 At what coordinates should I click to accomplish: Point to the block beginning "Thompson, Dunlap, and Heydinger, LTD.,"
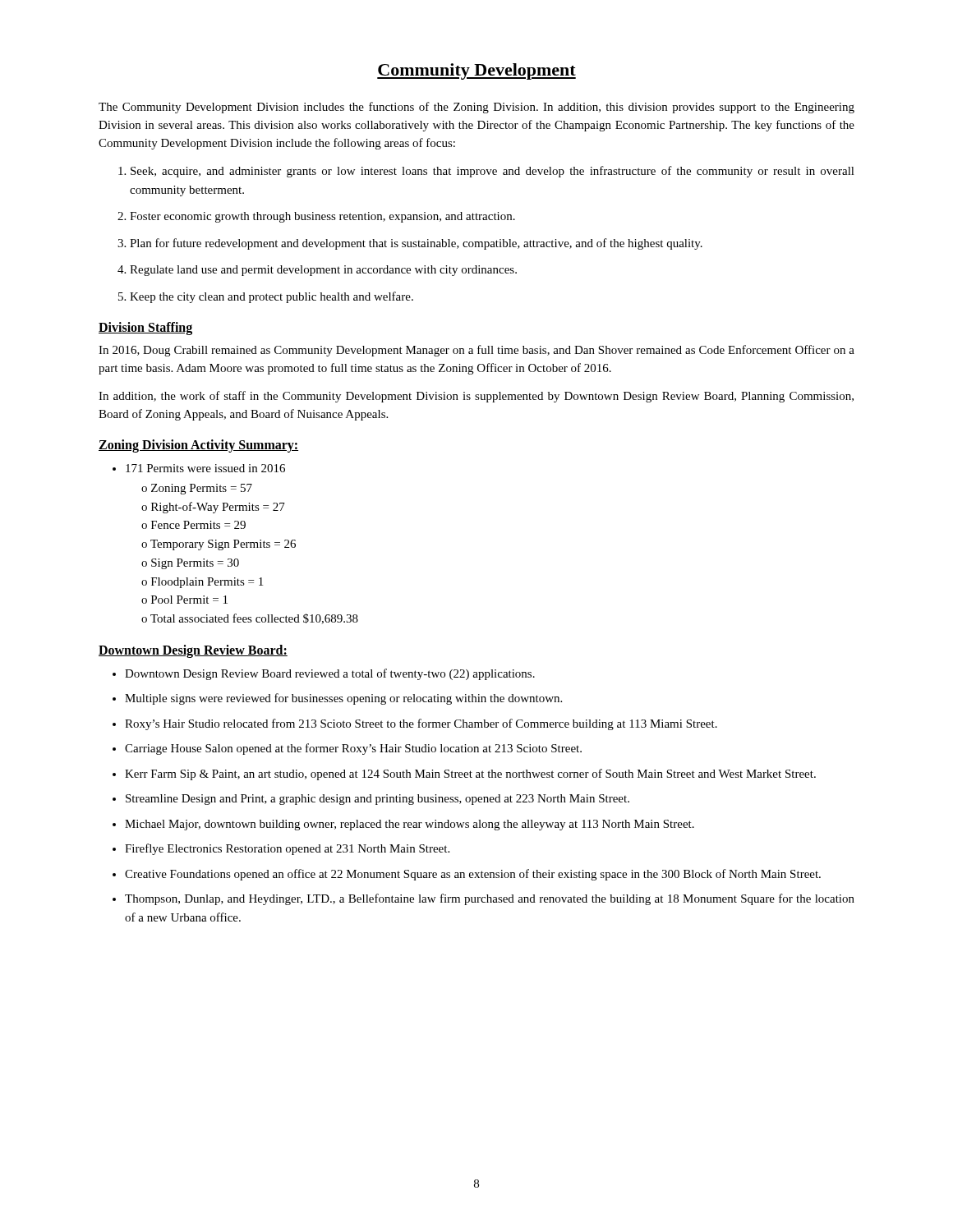tap(476, 908)
